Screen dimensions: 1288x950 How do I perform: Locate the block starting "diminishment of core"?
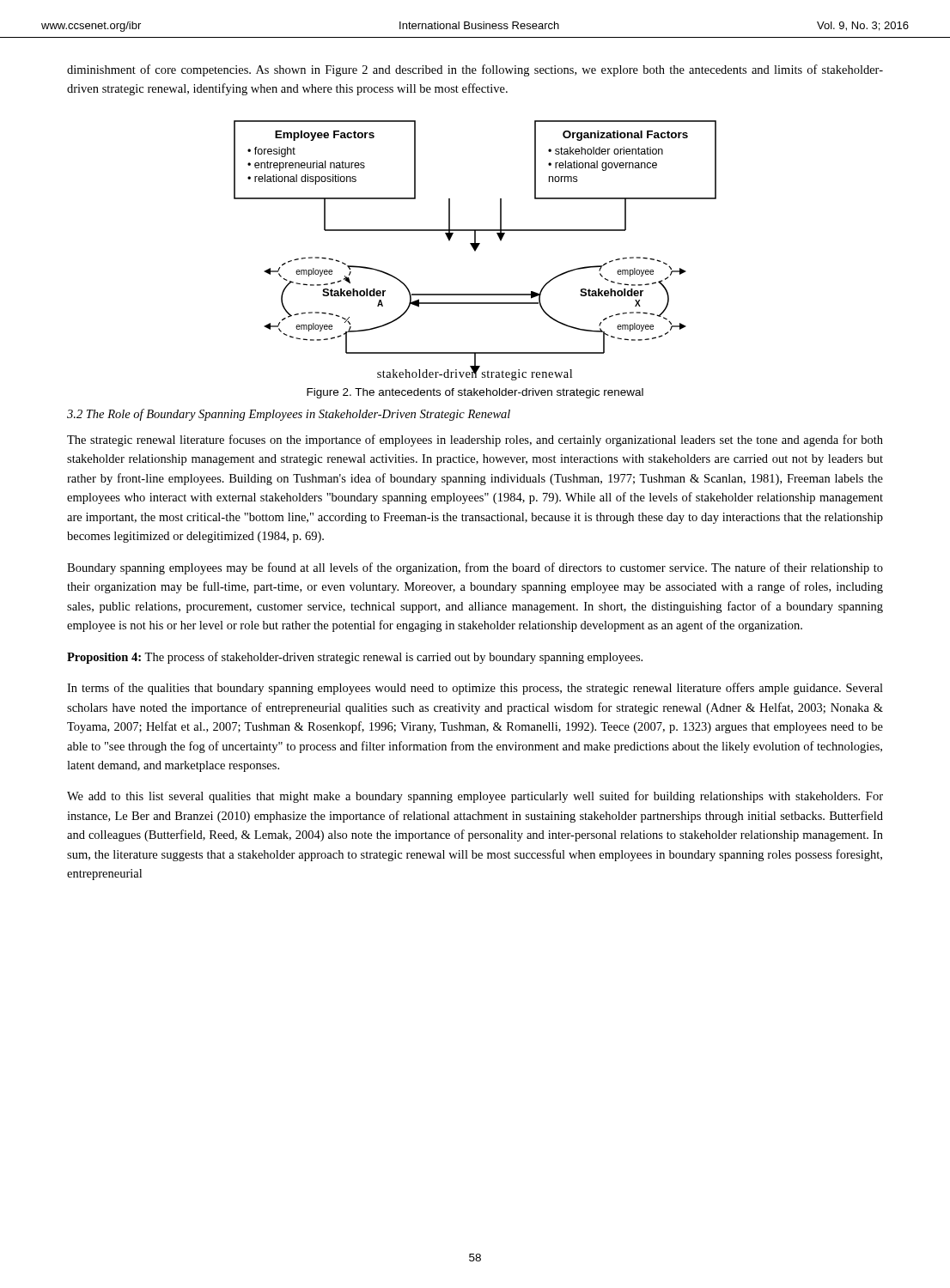(x=475, y=79)
